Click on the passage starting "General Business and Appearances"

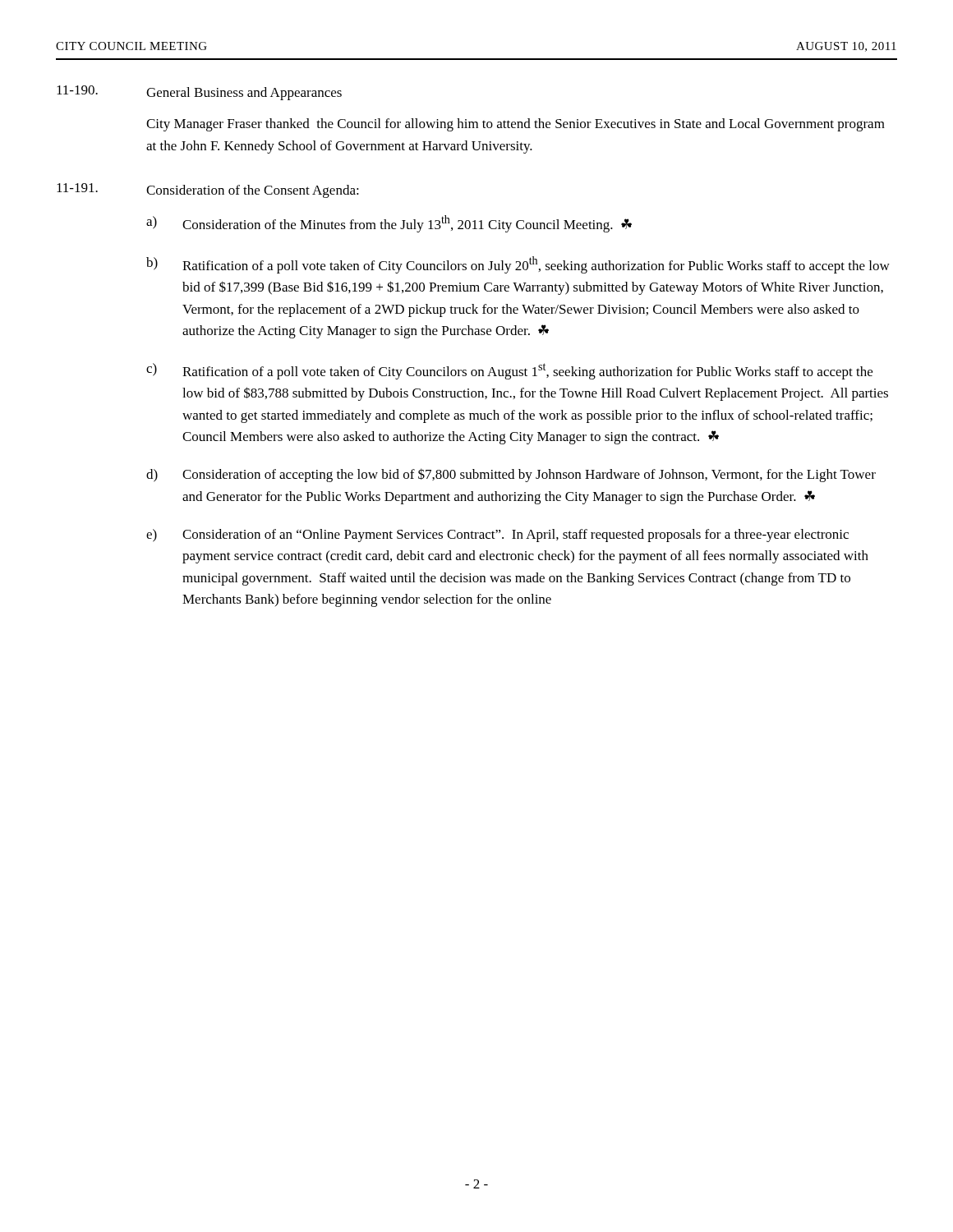coord(244,92)
